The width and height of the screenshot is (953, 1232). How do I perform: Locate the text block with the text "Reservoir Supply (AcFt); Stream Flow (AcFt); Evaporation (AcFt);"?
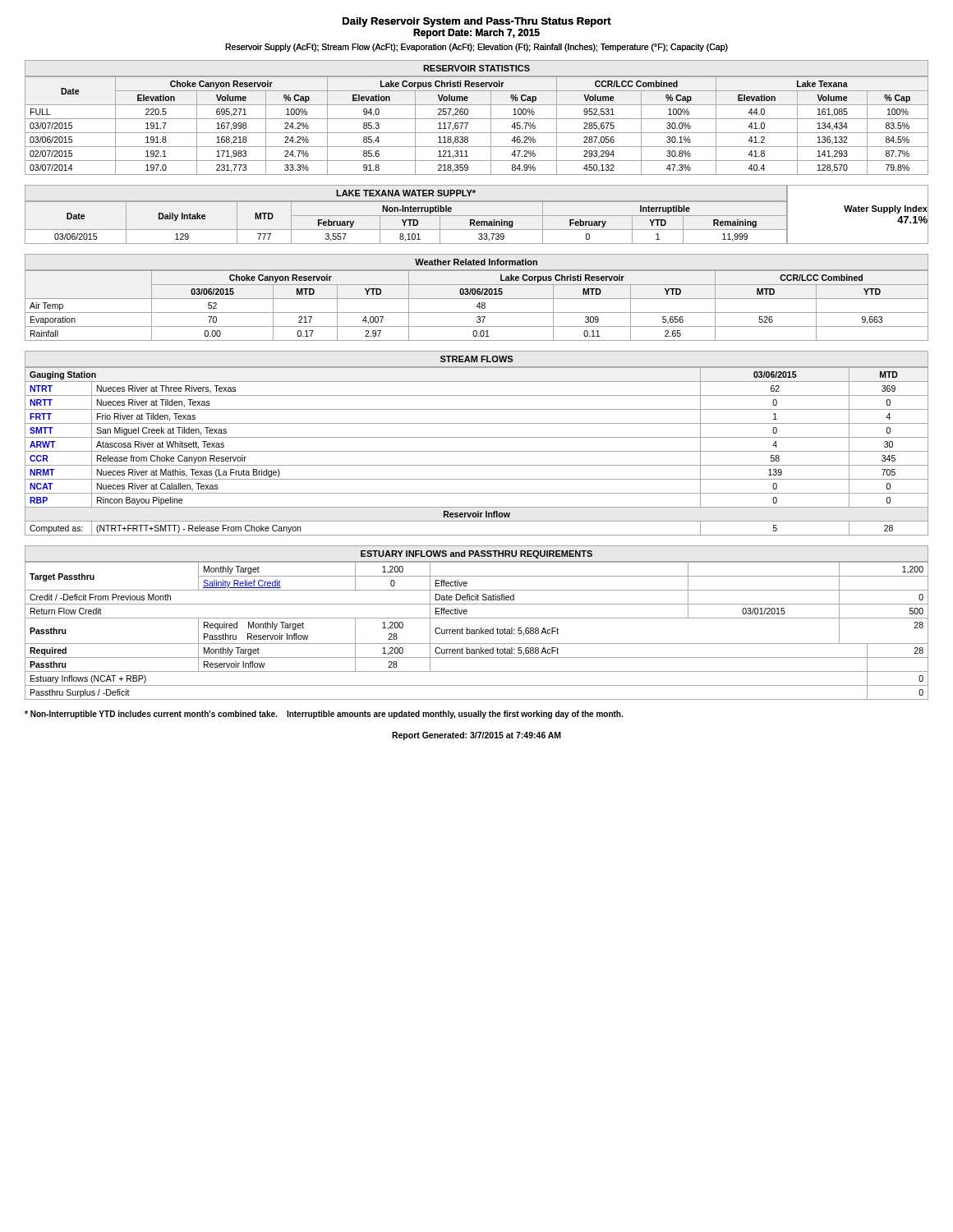click(476, 47)
